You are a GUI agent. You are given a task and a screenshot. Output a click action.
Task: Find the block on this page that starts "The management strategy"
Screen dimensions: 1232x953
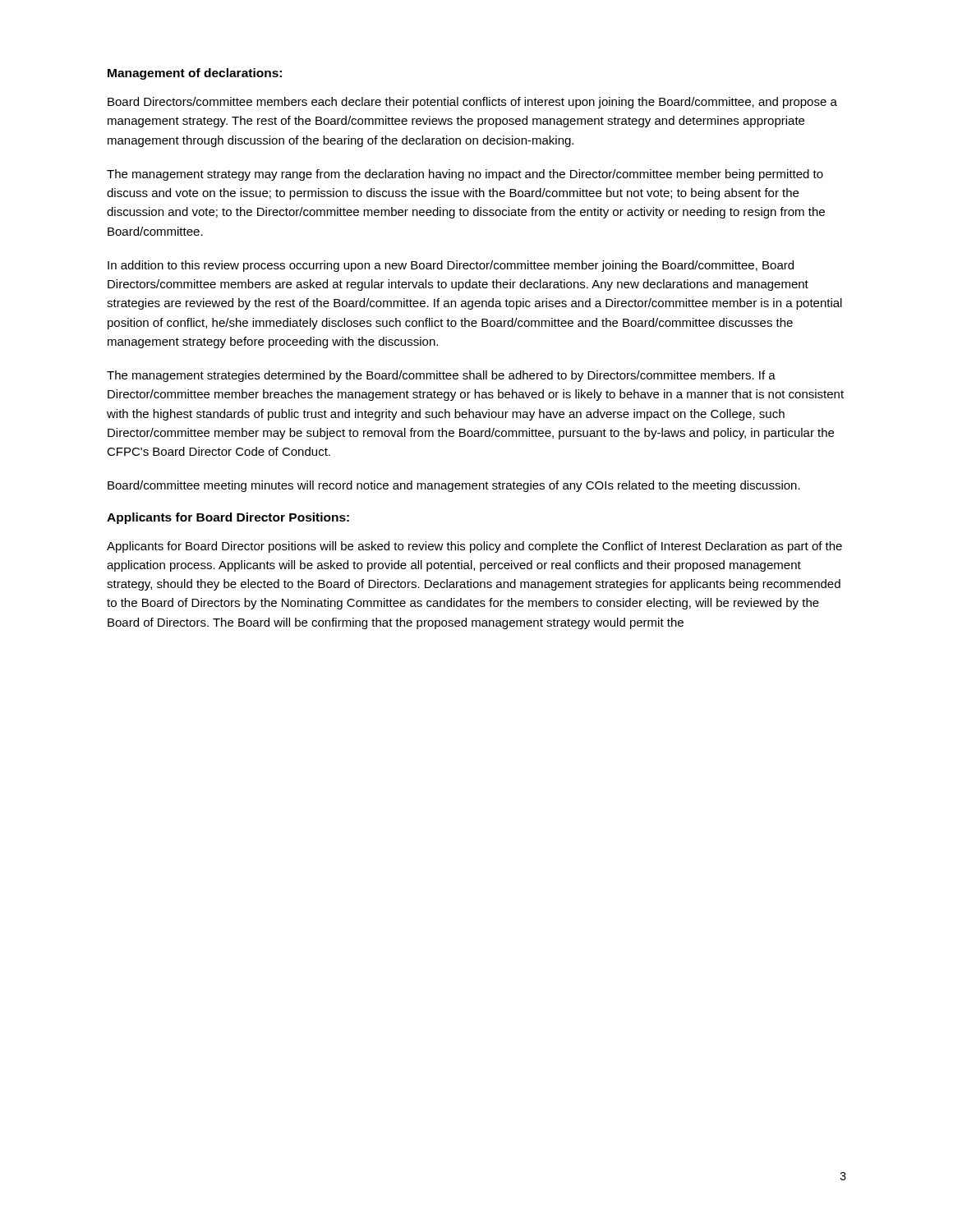point(466,202)
